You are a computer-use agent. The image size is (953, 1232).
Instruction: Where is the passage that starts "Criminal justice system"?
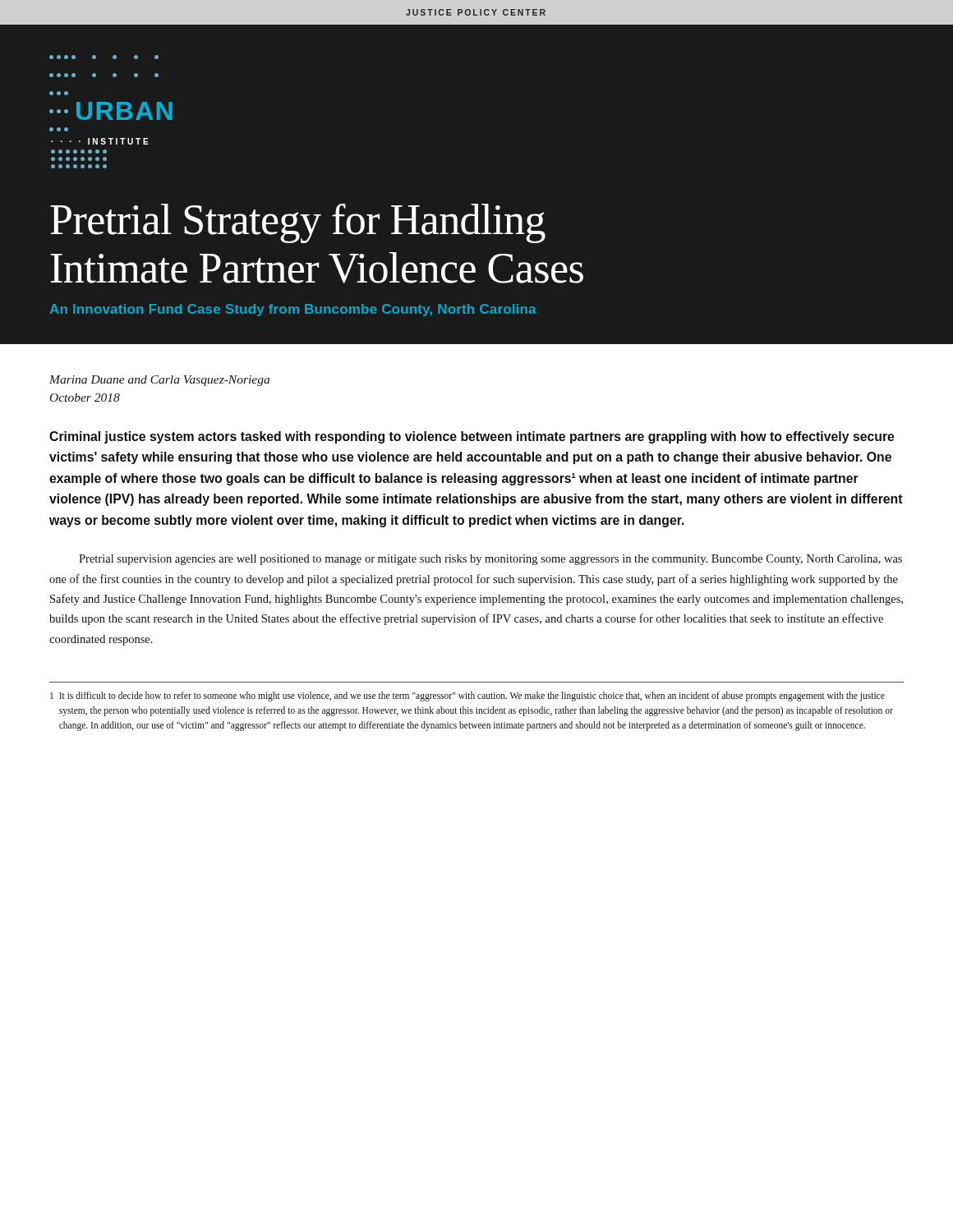[x=476, y=478]
